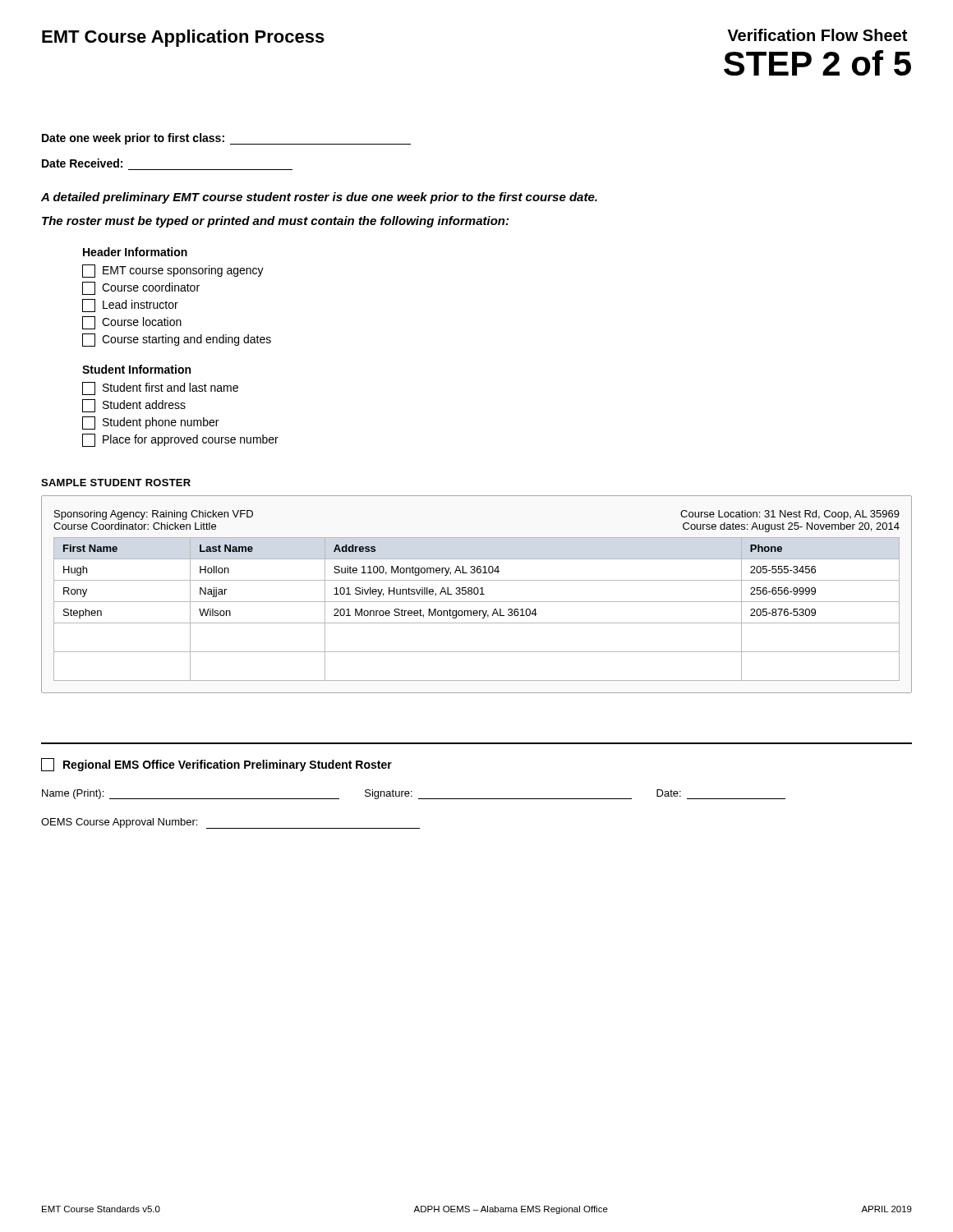Find the block starting "Course location"

pyautogui.click(x=132, y=323)
